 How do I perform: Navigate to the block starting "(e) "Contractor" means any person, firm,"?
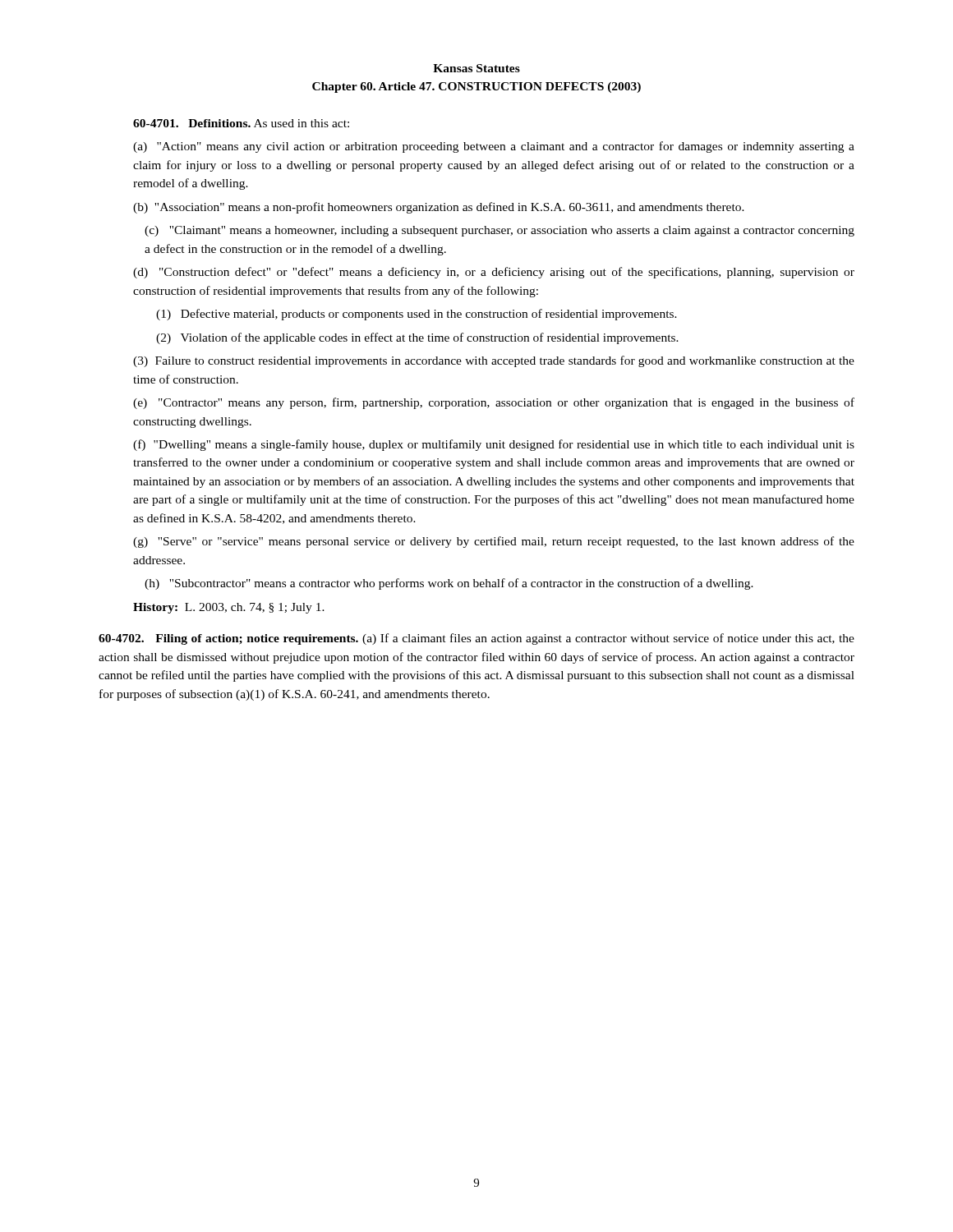point(494,412)
